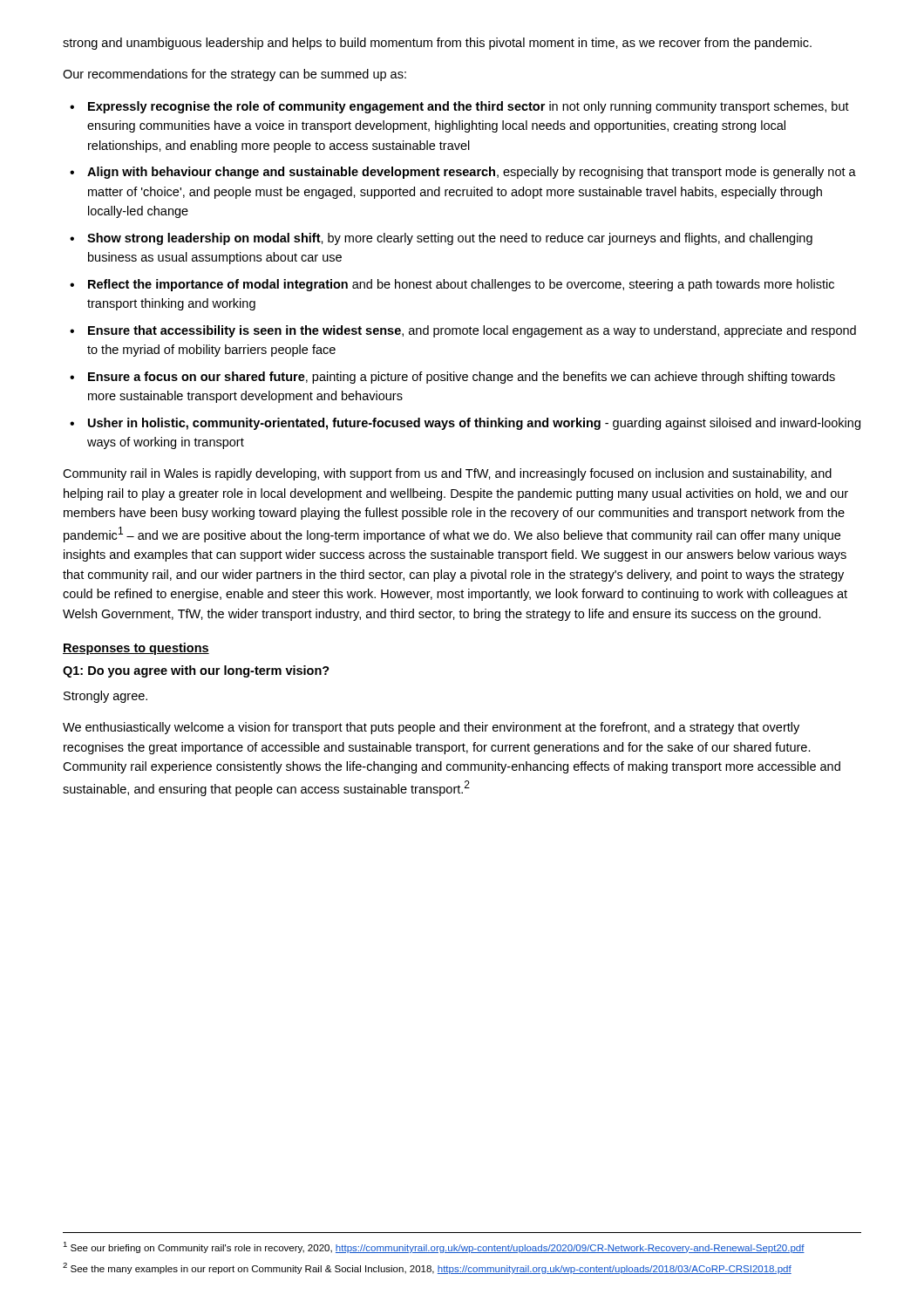Select the text block starting "We enthusiastically welcome a vision for transport that"
924x1308 pixels.
[452, 758]
